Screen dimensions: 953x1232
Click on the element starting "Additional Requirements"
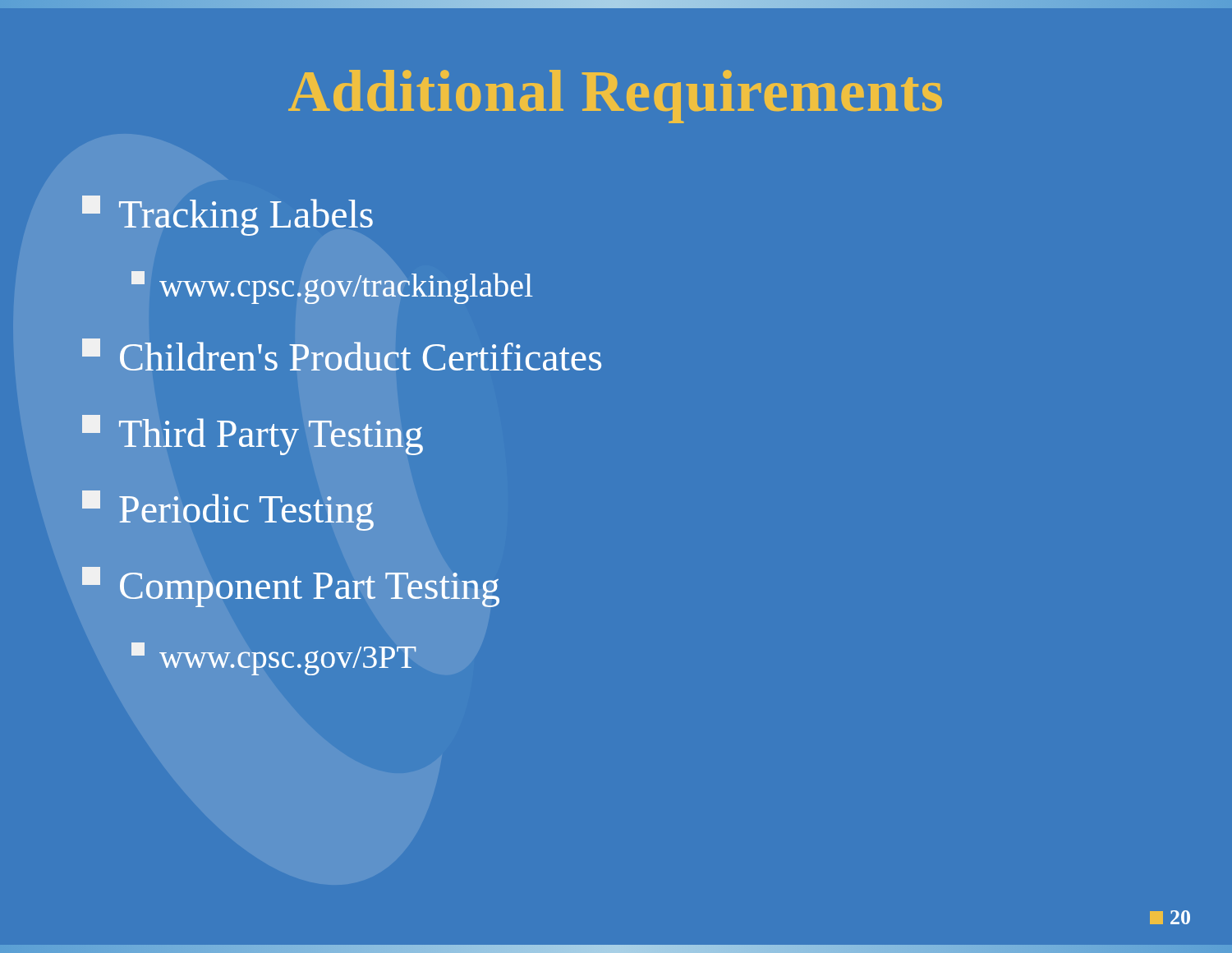click(616, 87)
